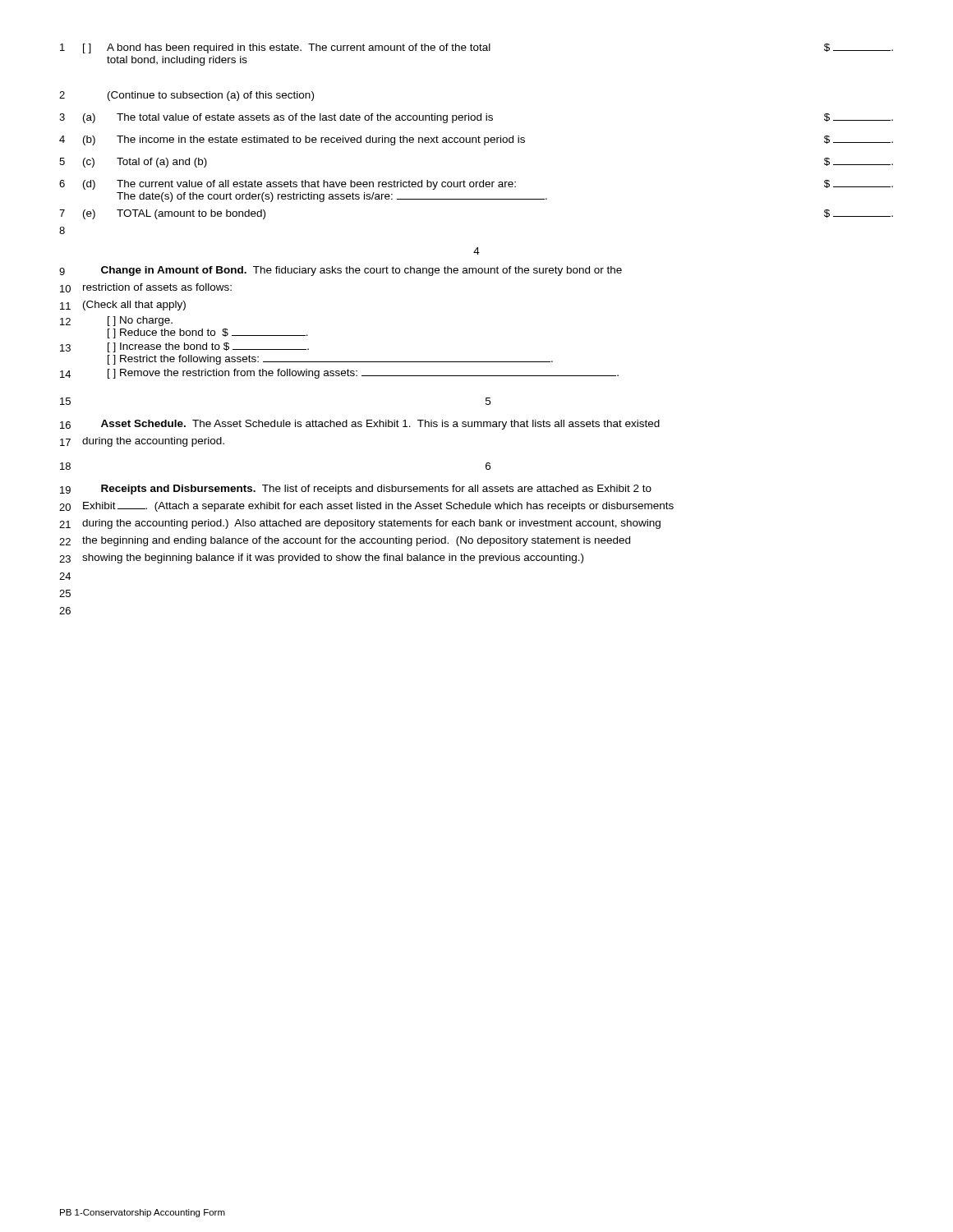Locate the block of text that opens with "5 (c) Total of"
Image resolution: width=953 pixels, height=1232 pixels.
(x=162, y=162)
